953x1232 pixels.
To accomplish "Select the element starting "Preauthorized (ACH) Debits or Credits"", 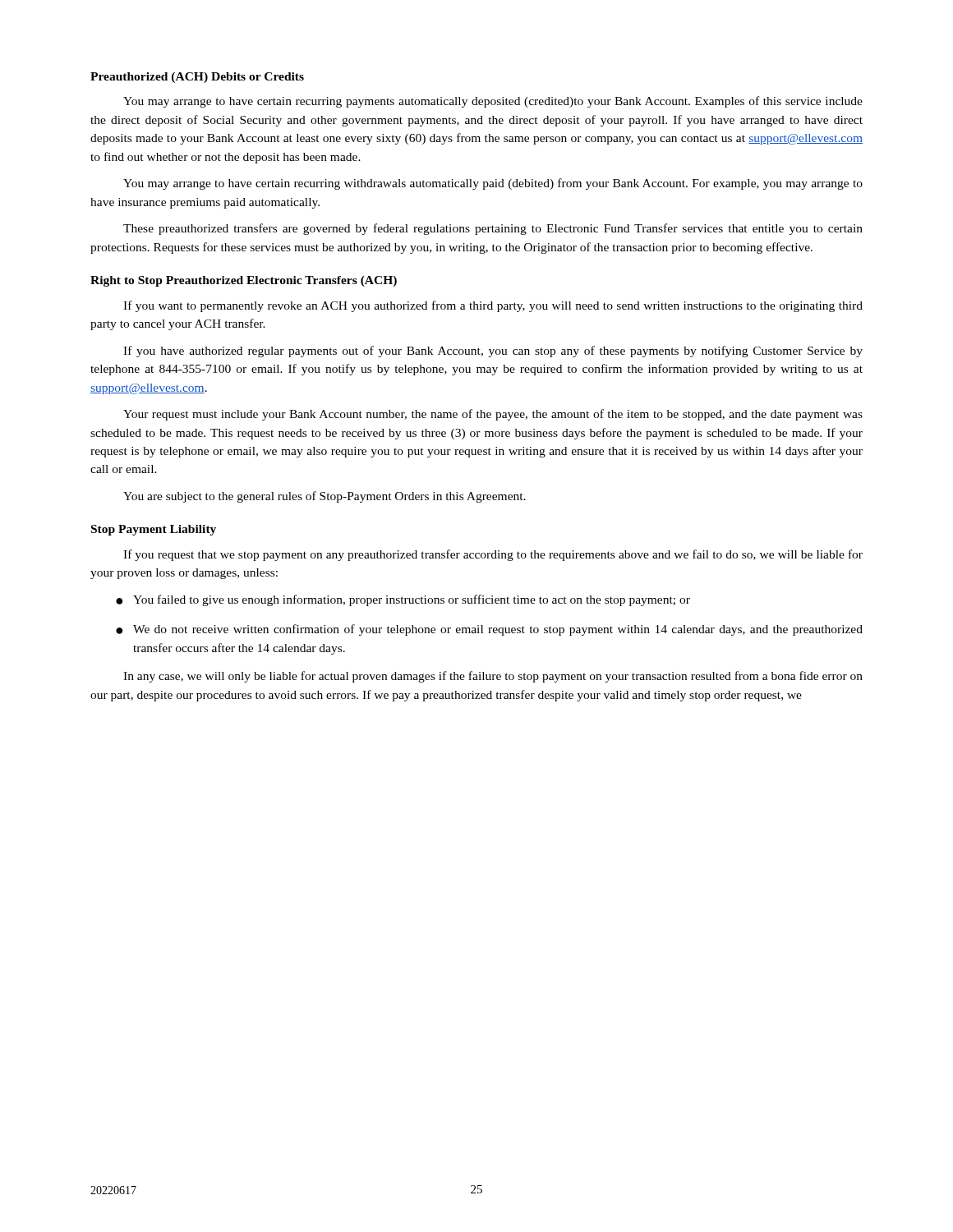I will (x=197, y=76).
